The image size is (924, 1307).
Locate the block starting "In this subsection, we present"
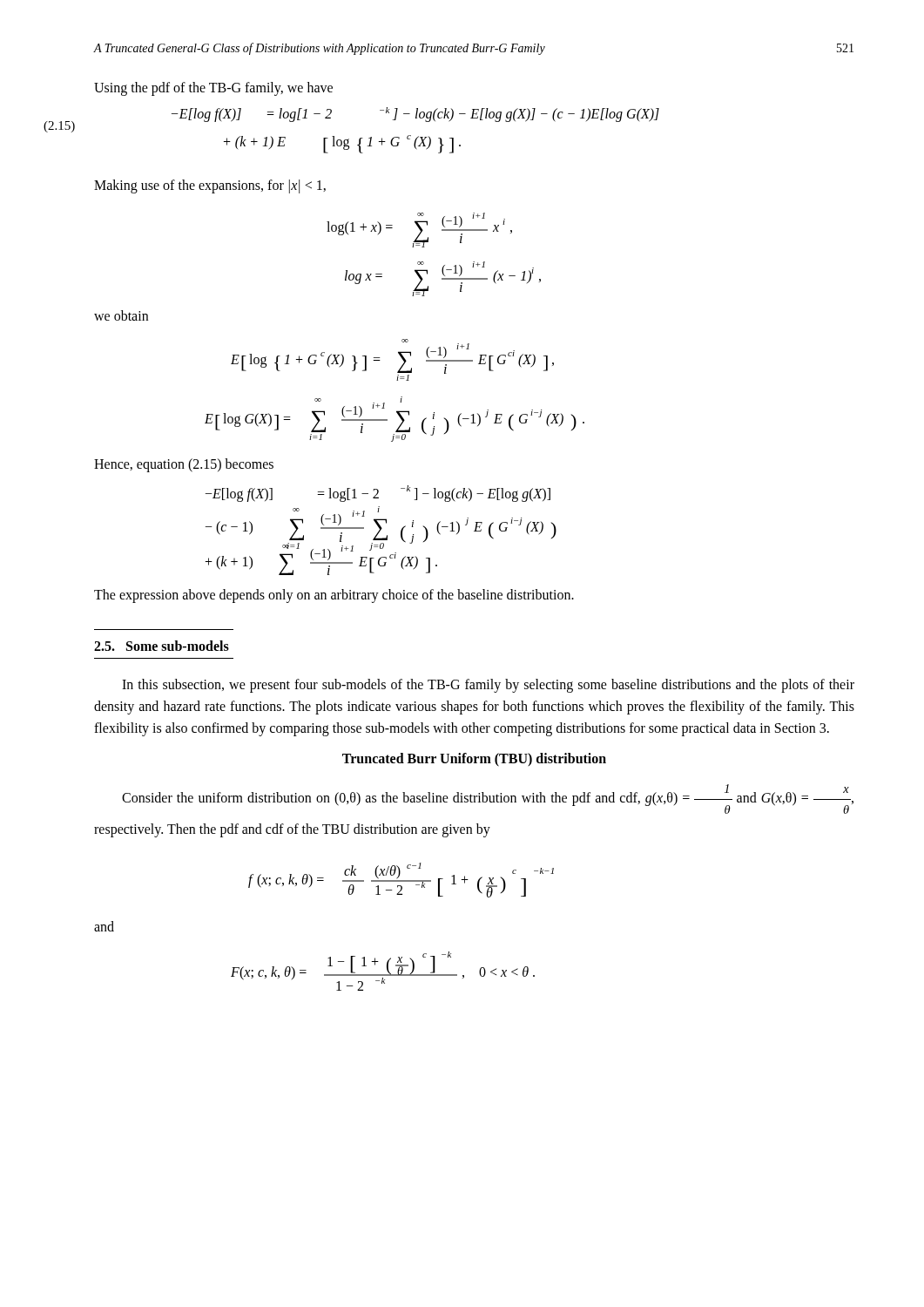(474, 706)
